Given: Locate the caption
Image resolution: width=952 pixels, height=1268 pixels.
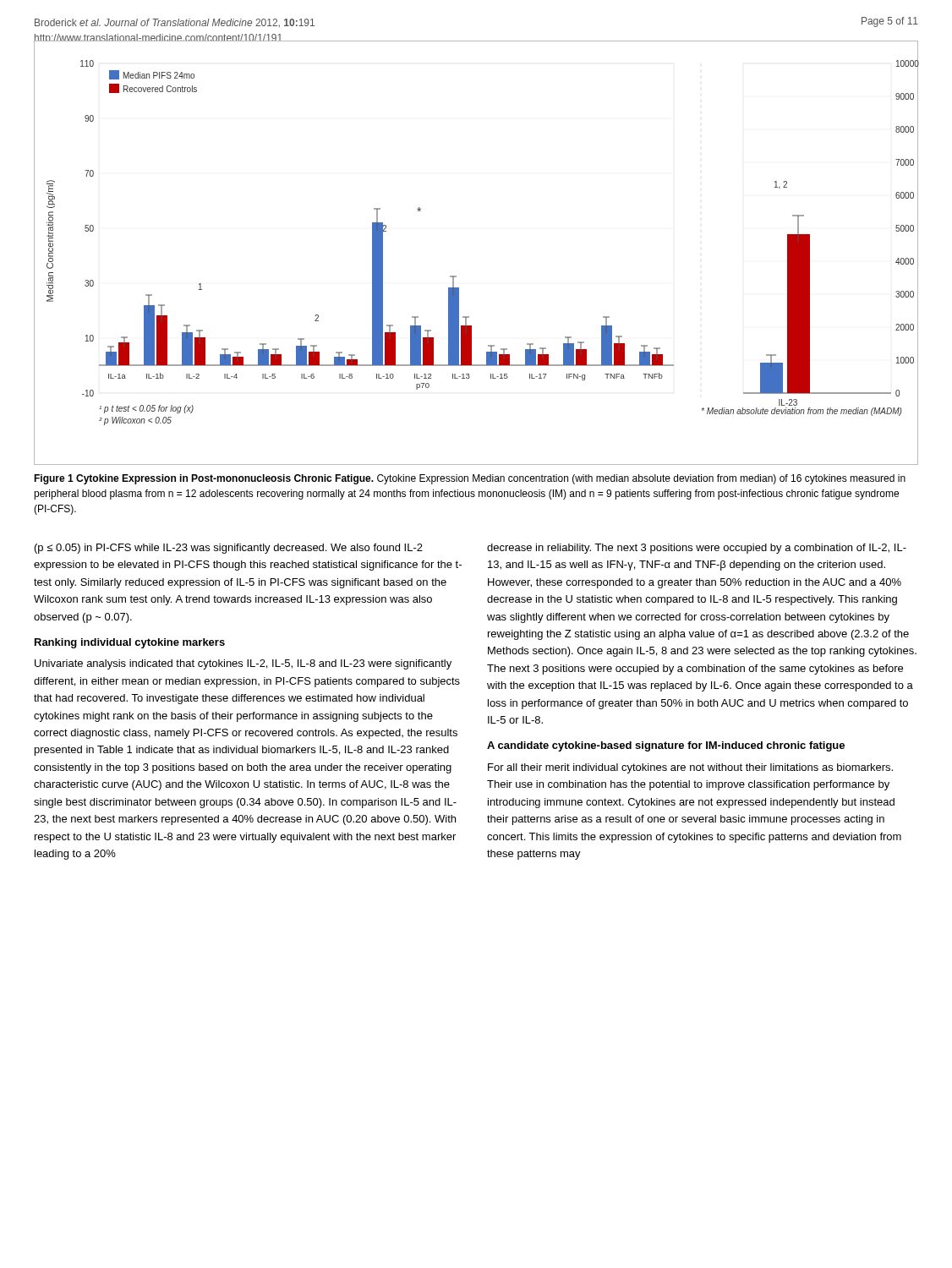Looking at the screenshot, I should click(x=470, y=494).
